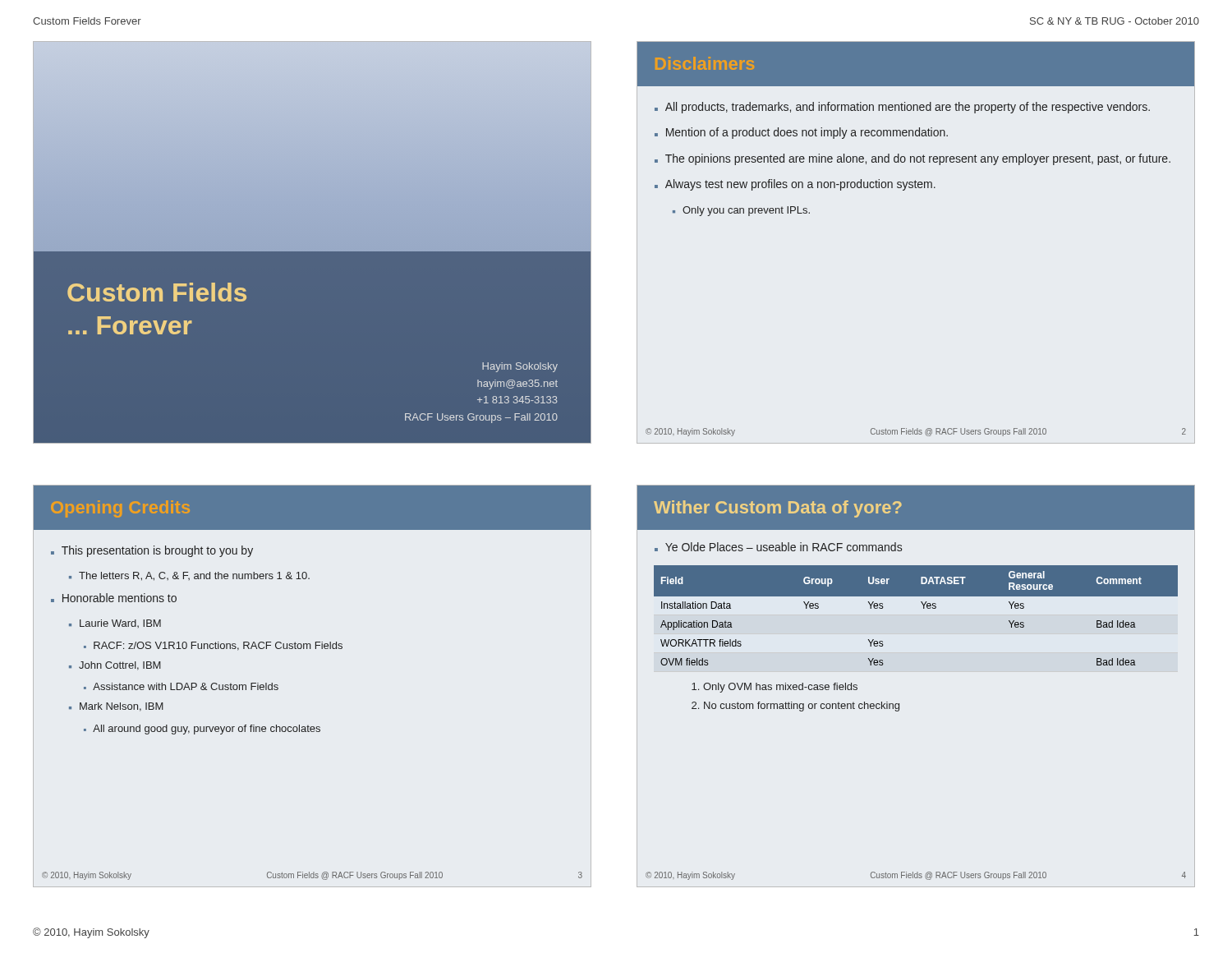Click on the list item that says "▪This presentation is brought"
Viewport: 1232px width, 953px height.
coord(152,553)
